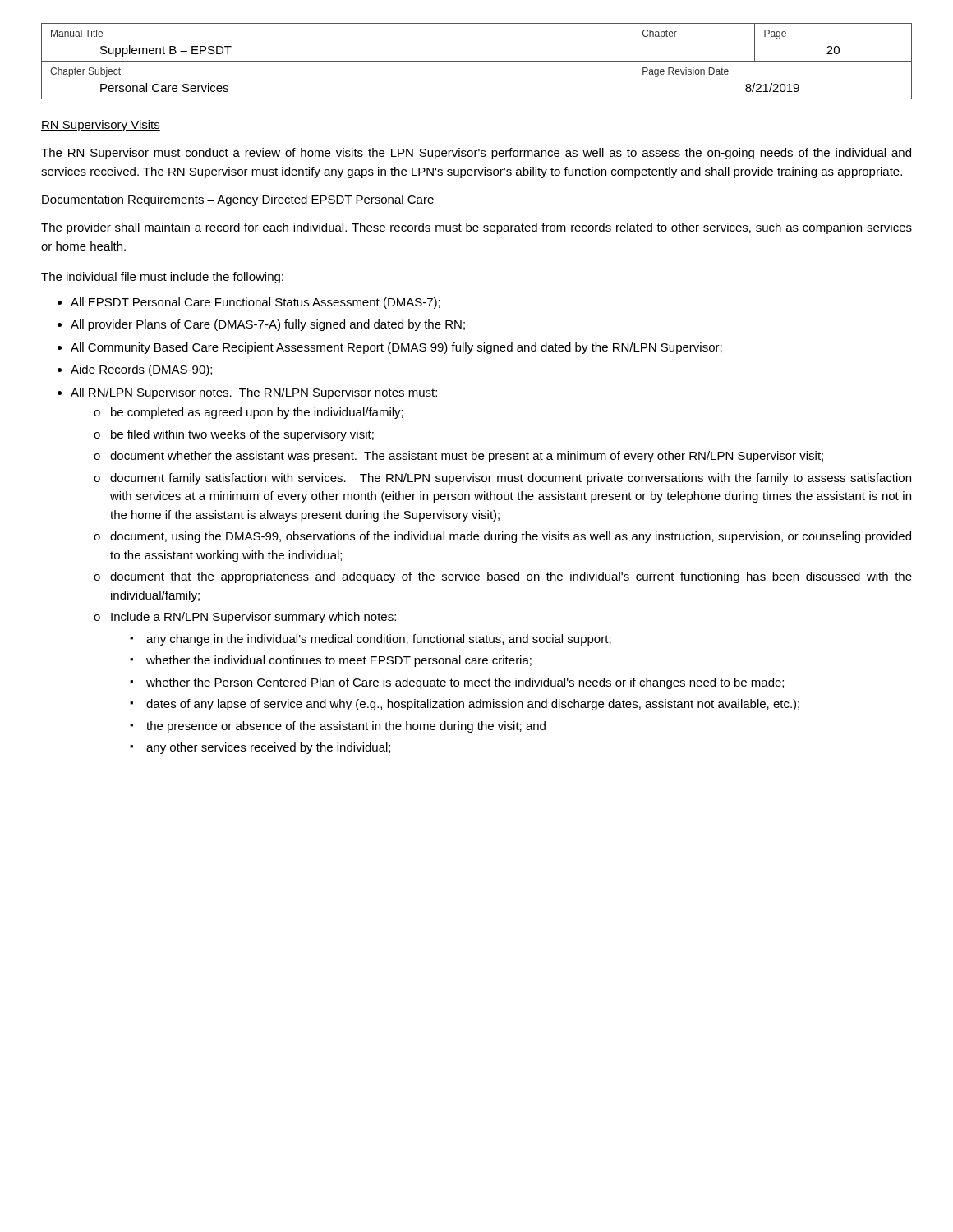
Task: Navigate to the passage starting "The RN Supervisor must conduct"
Action: pyautogui.click(x=476, y=162)
